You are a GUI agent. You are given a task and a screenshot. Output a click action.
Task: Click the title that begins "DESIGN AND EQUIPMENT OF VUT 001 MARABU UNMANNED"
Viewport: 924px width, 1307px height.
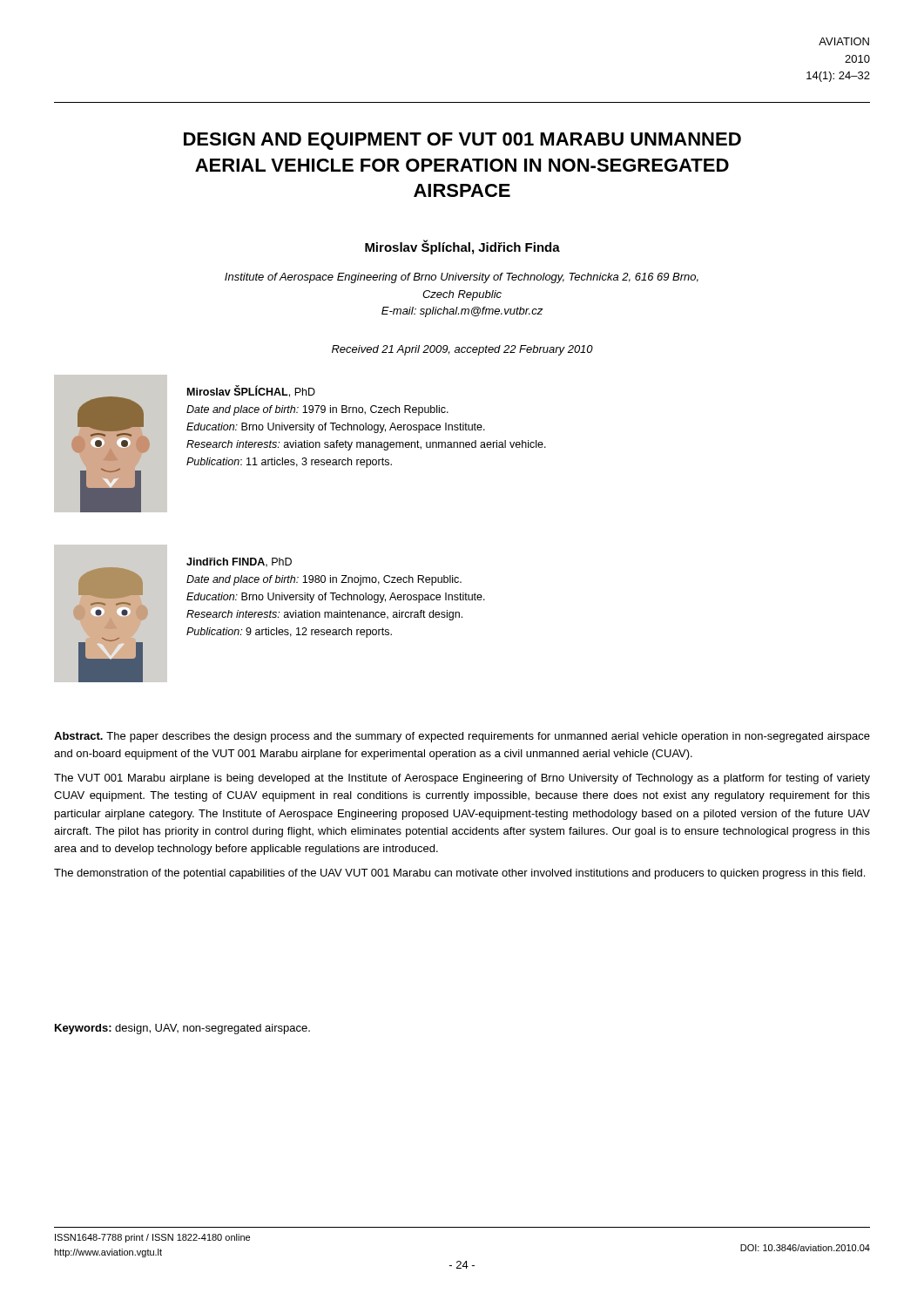[462, 165]
